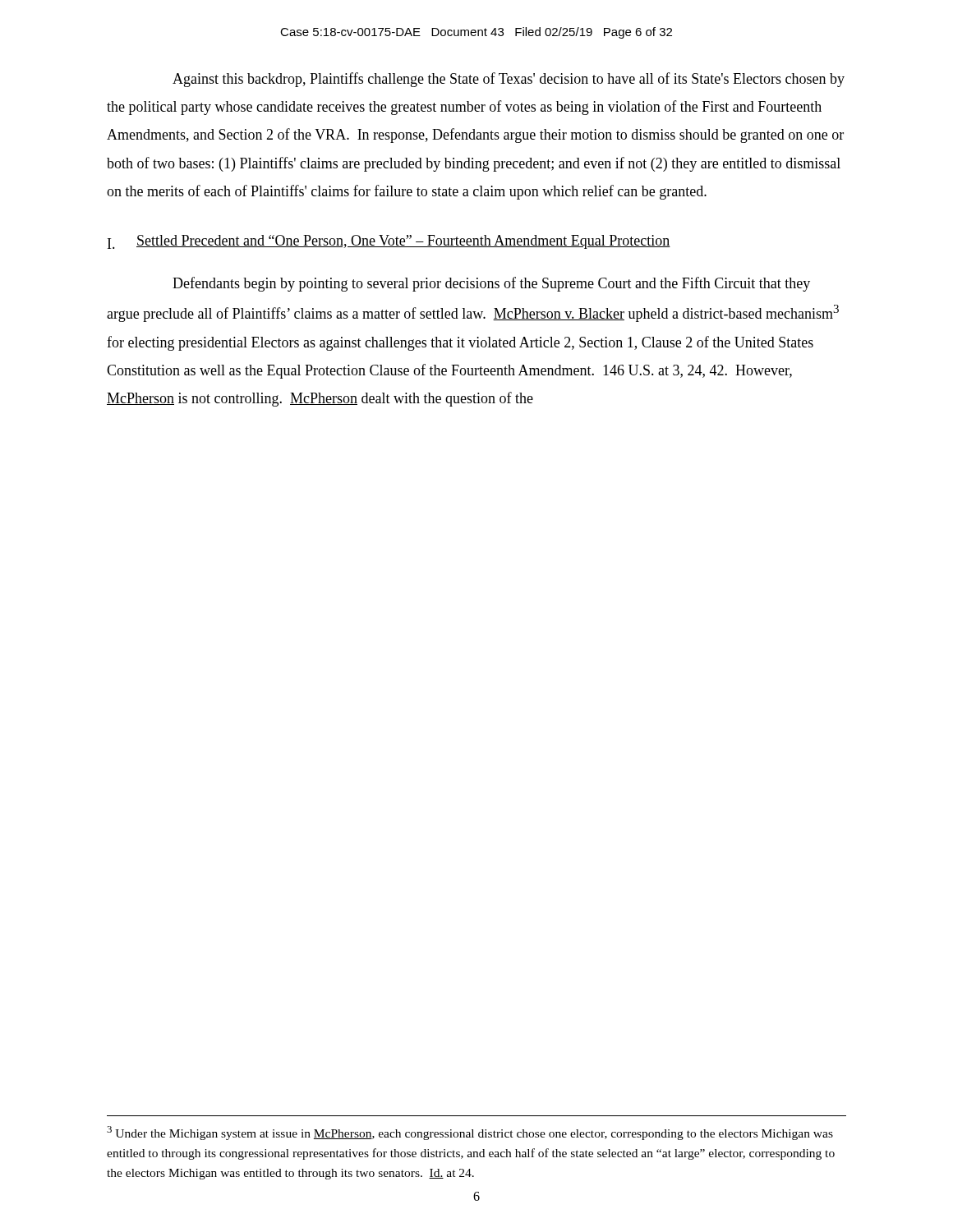Viewport: 953px width, 1232px height.
Task: Click on the block starting "I. Settled Precedent and “One Person, One Vote”"
Action: [x=388, y=244]
